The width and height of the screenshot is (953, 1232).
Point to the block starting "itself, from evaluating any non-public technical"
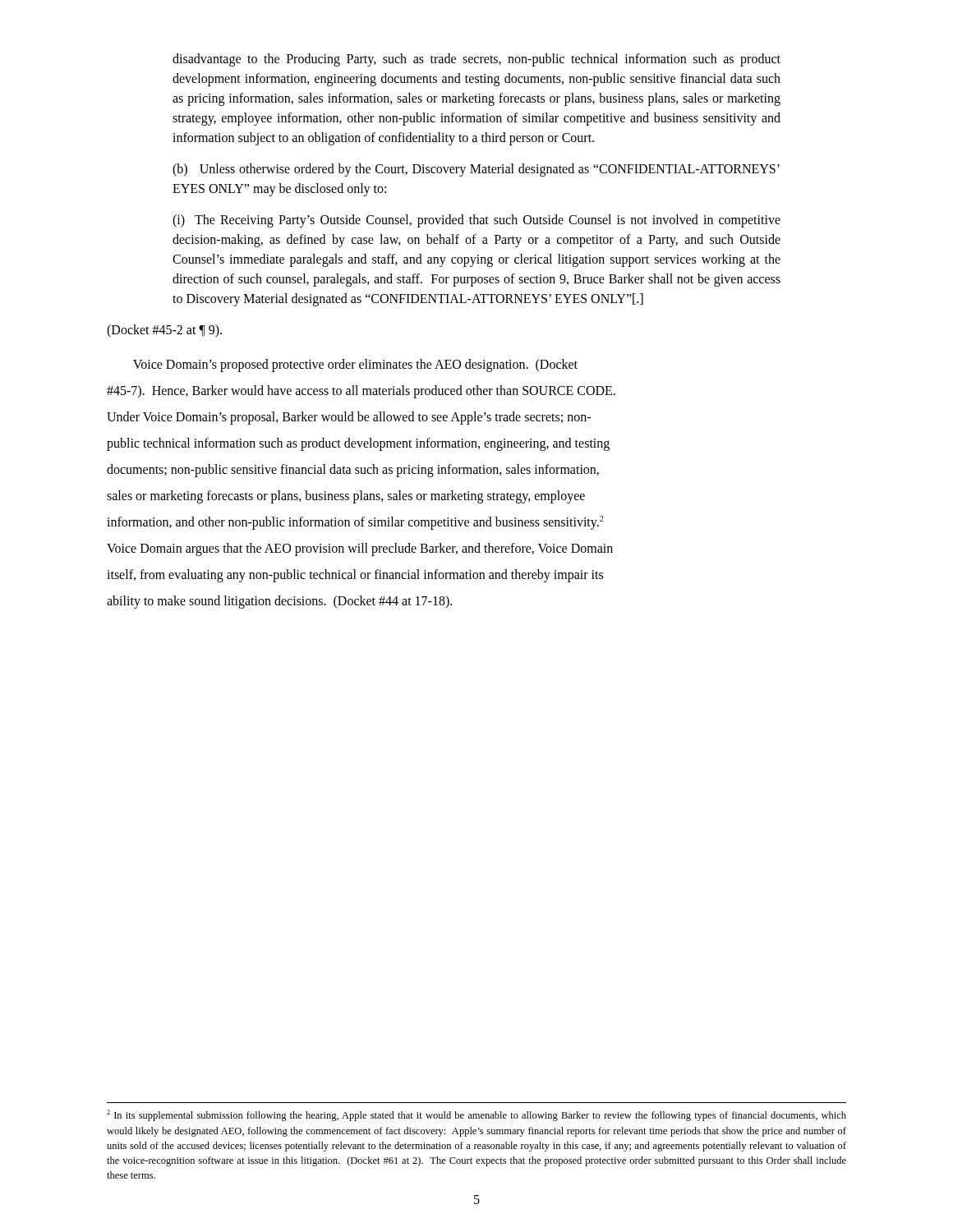[x=355, y=575]
